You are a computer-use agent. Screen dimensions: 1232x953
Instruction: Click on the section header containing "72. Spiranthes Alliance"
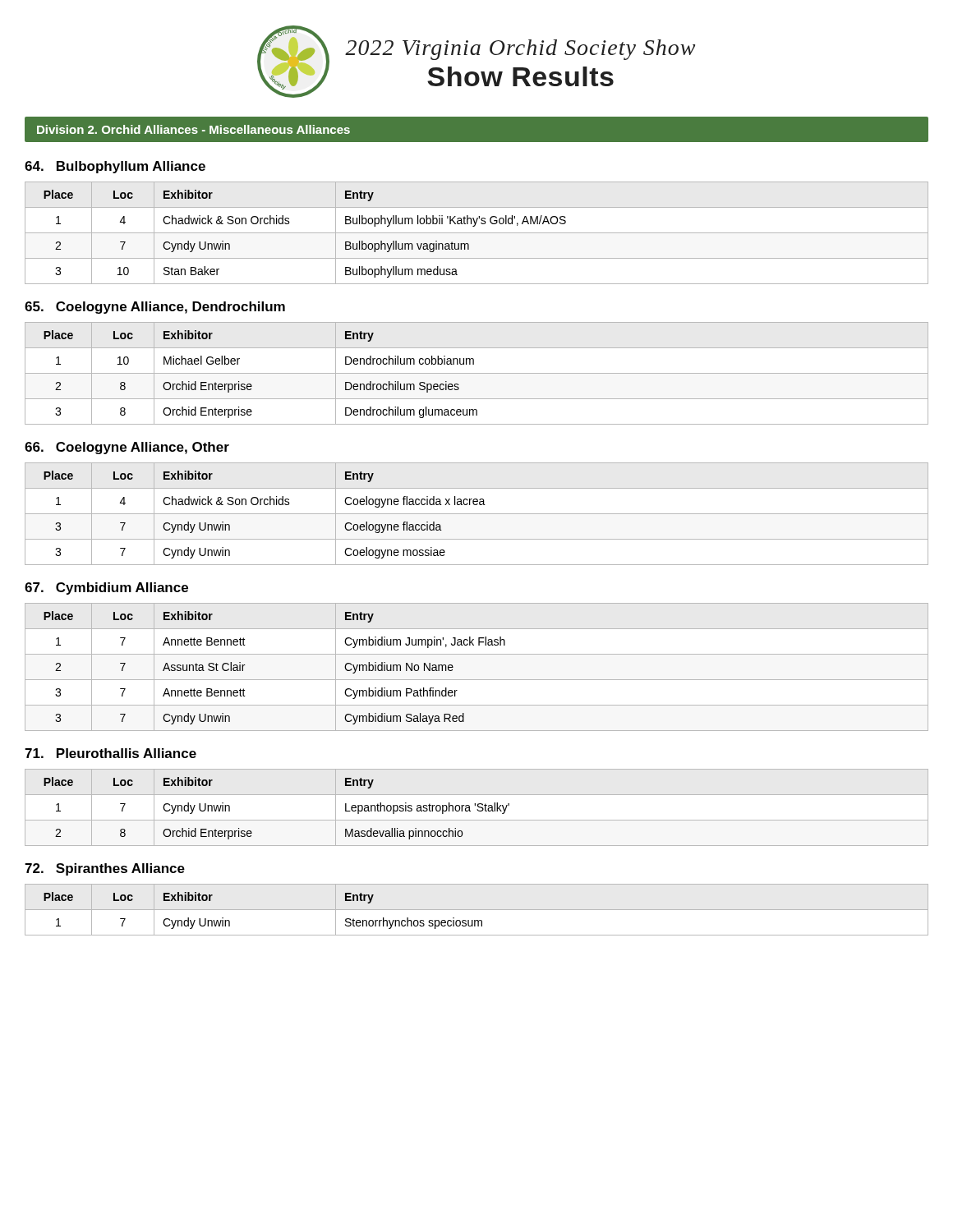pos(105,869)
